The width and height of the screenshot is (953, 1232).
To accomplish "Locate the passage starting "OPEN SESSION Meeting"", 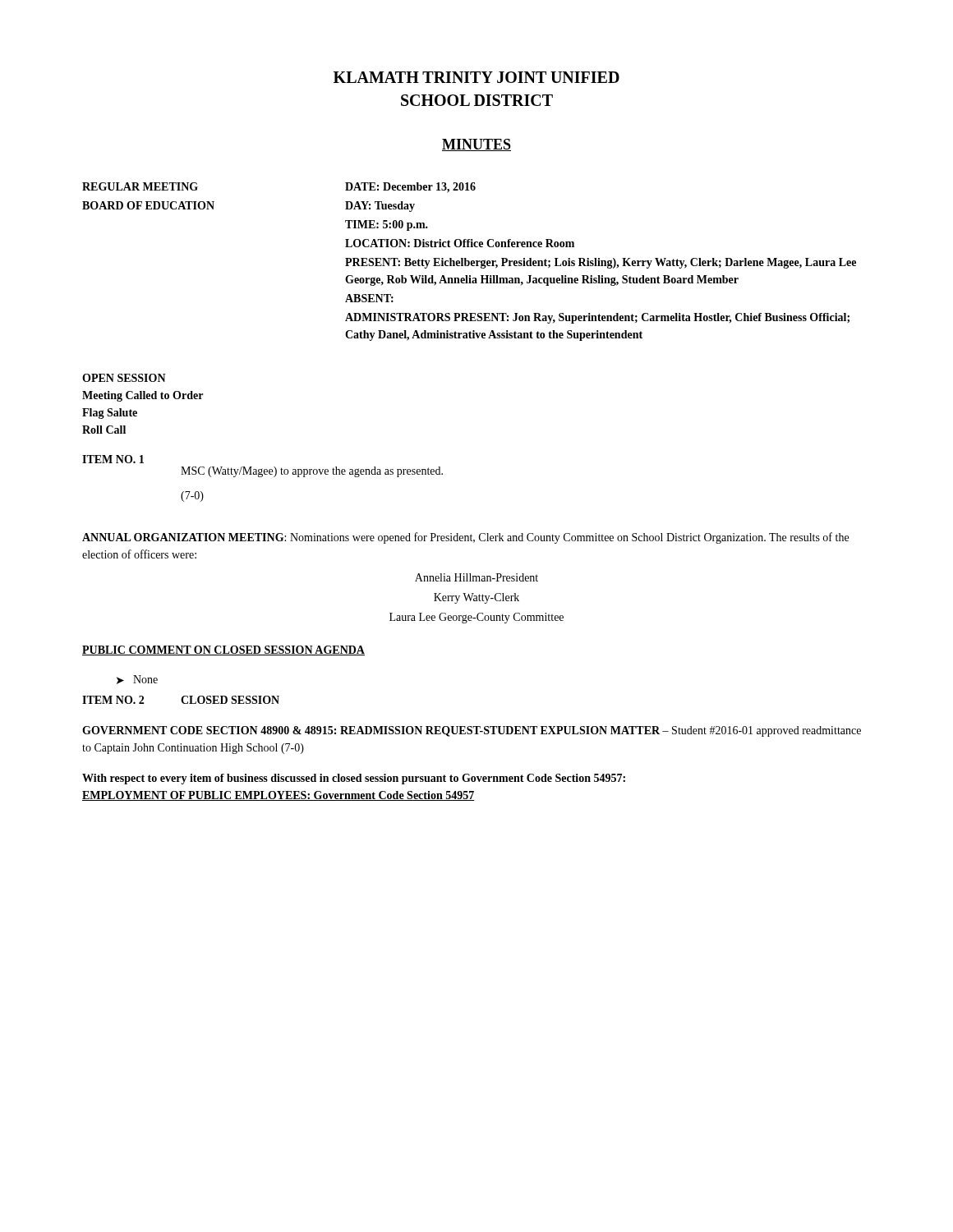I will 124,378.
